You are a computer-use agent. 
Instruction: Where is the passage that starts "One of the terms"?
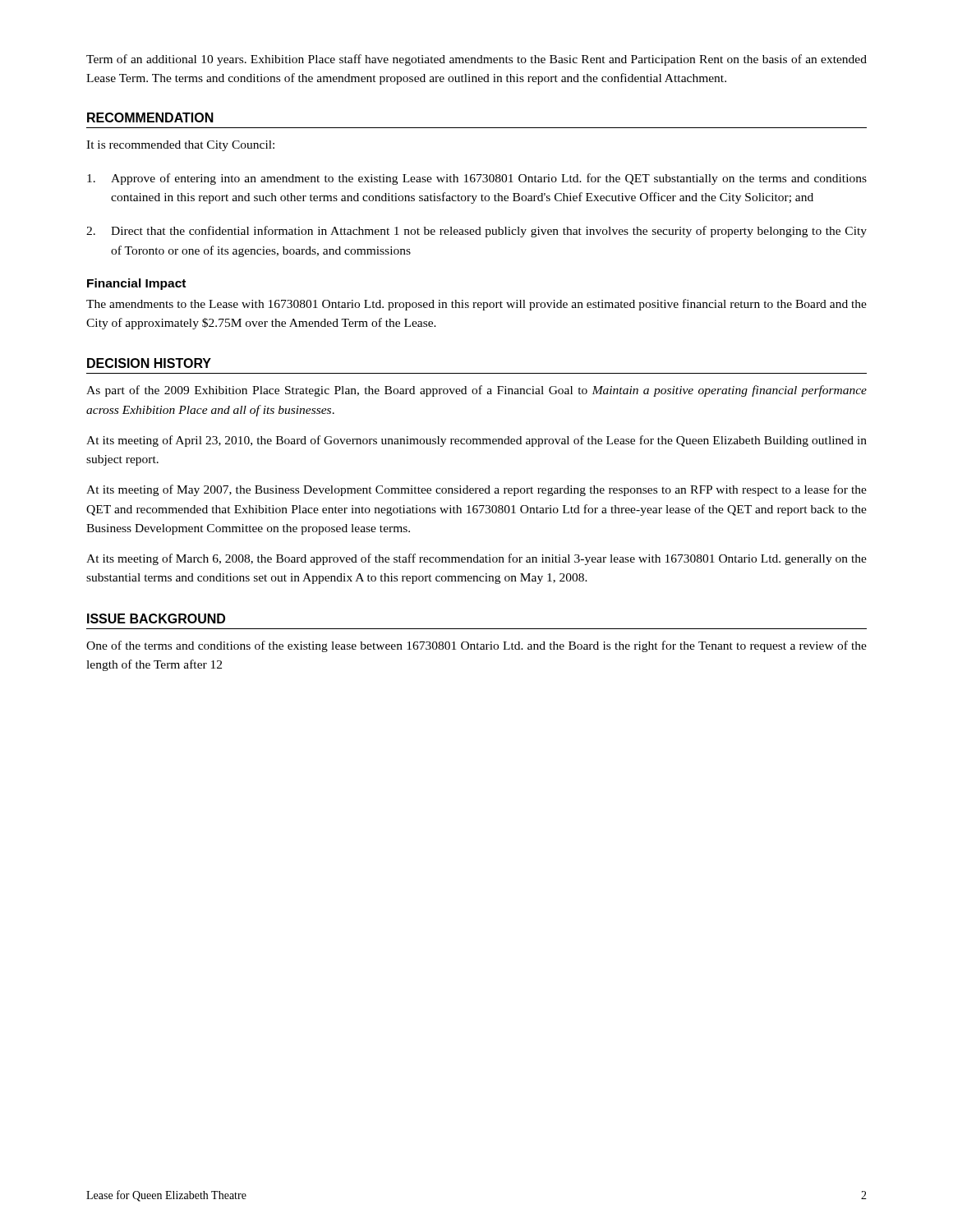tap(476, 654)
